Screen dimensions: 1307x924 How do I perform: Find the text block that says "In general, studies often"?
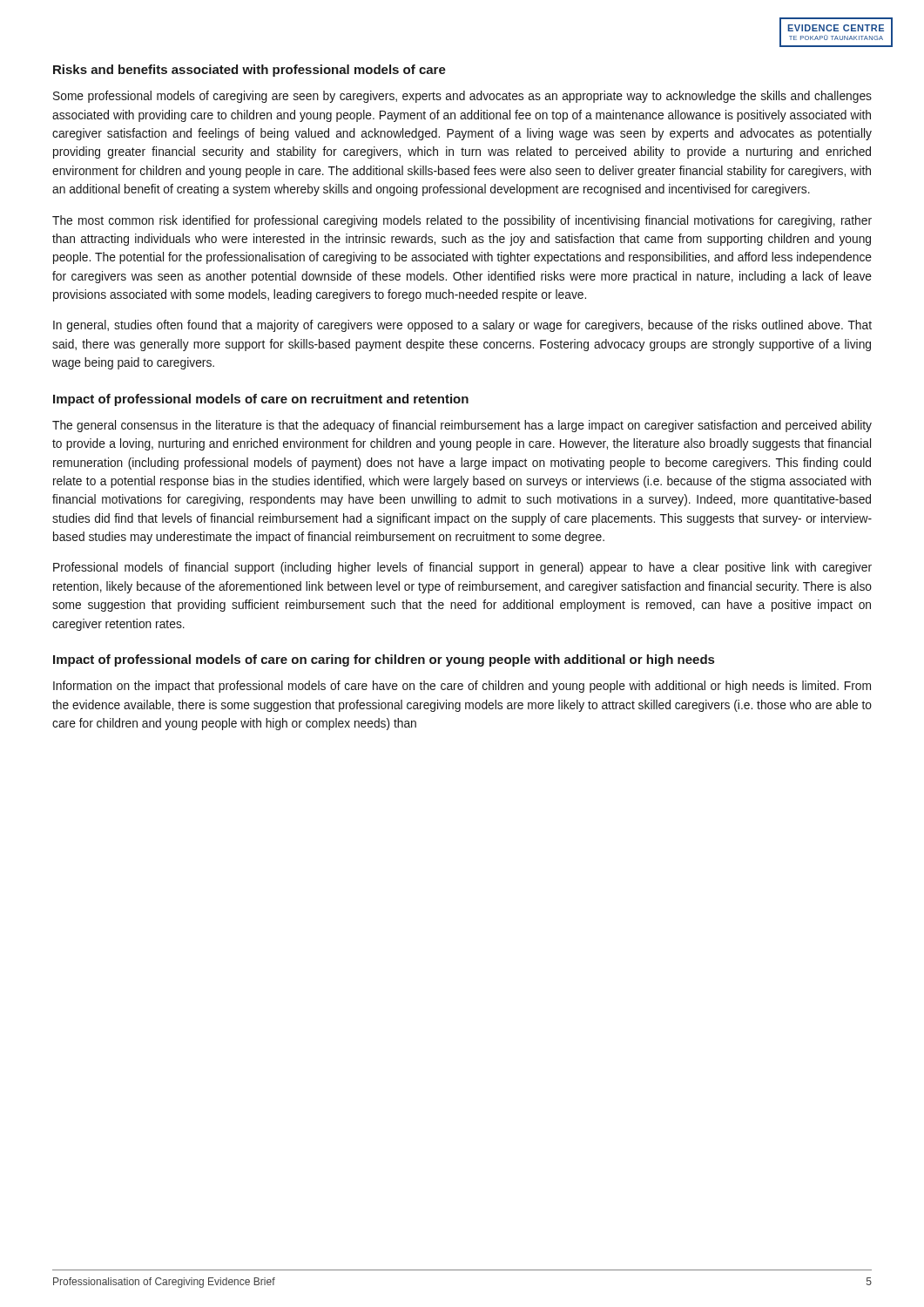tap(462, 344)
